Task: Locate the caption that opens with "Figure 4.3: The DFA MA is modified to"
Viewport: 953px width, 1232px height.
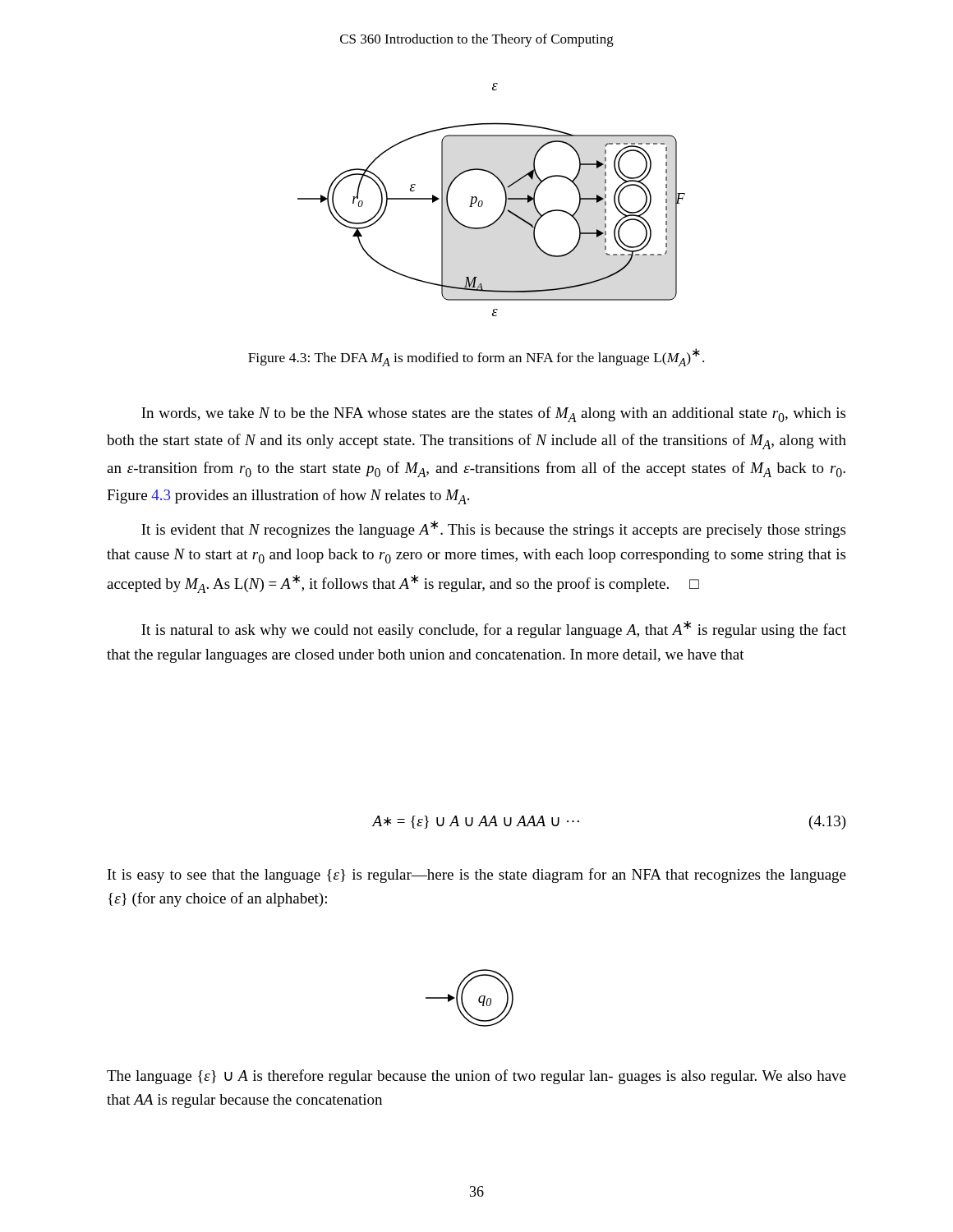Action: tap(476, 357)
